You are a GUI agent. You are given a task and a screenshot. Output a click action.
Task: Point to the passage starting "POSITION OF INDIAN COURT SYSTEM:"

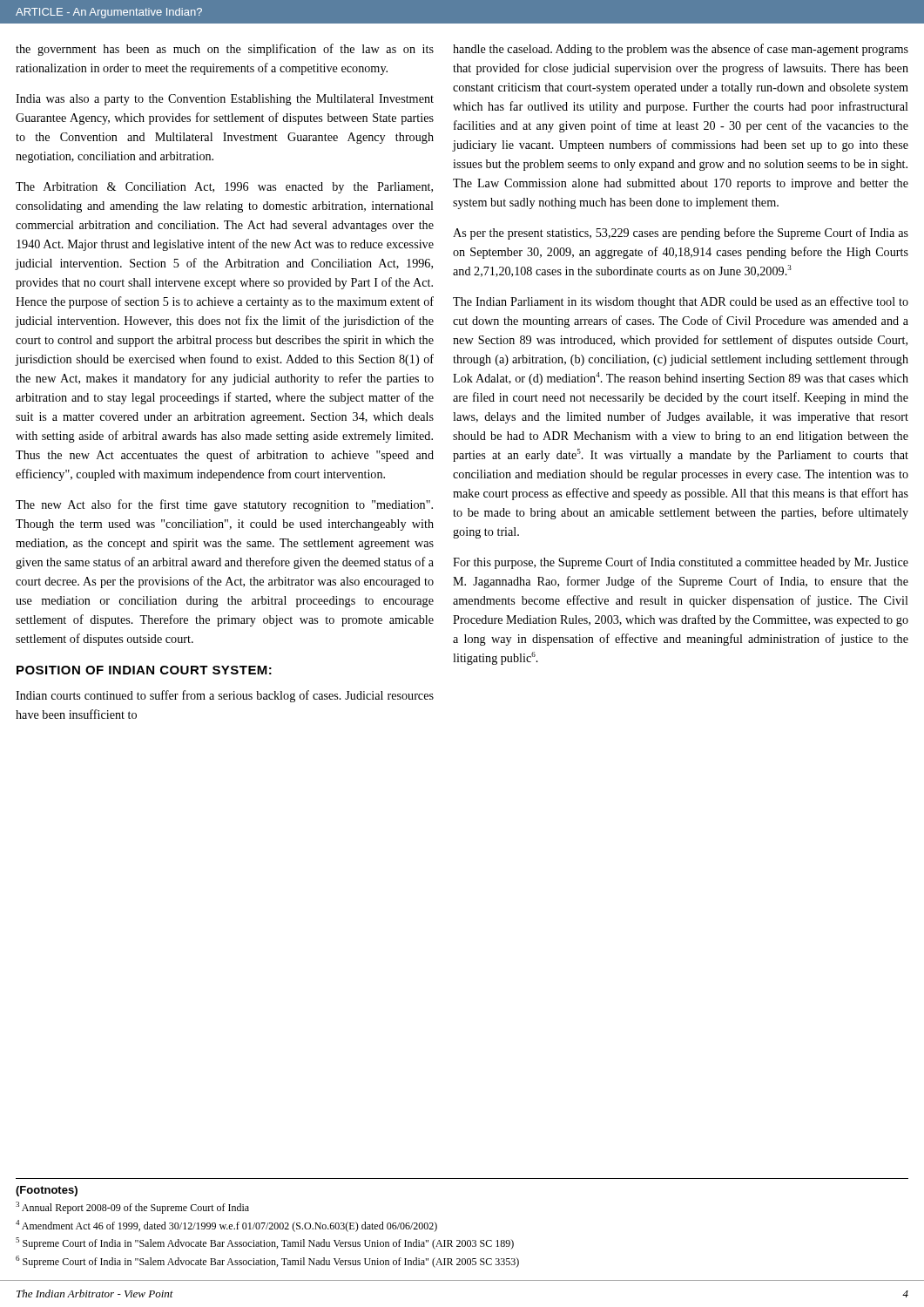point(144,670)
